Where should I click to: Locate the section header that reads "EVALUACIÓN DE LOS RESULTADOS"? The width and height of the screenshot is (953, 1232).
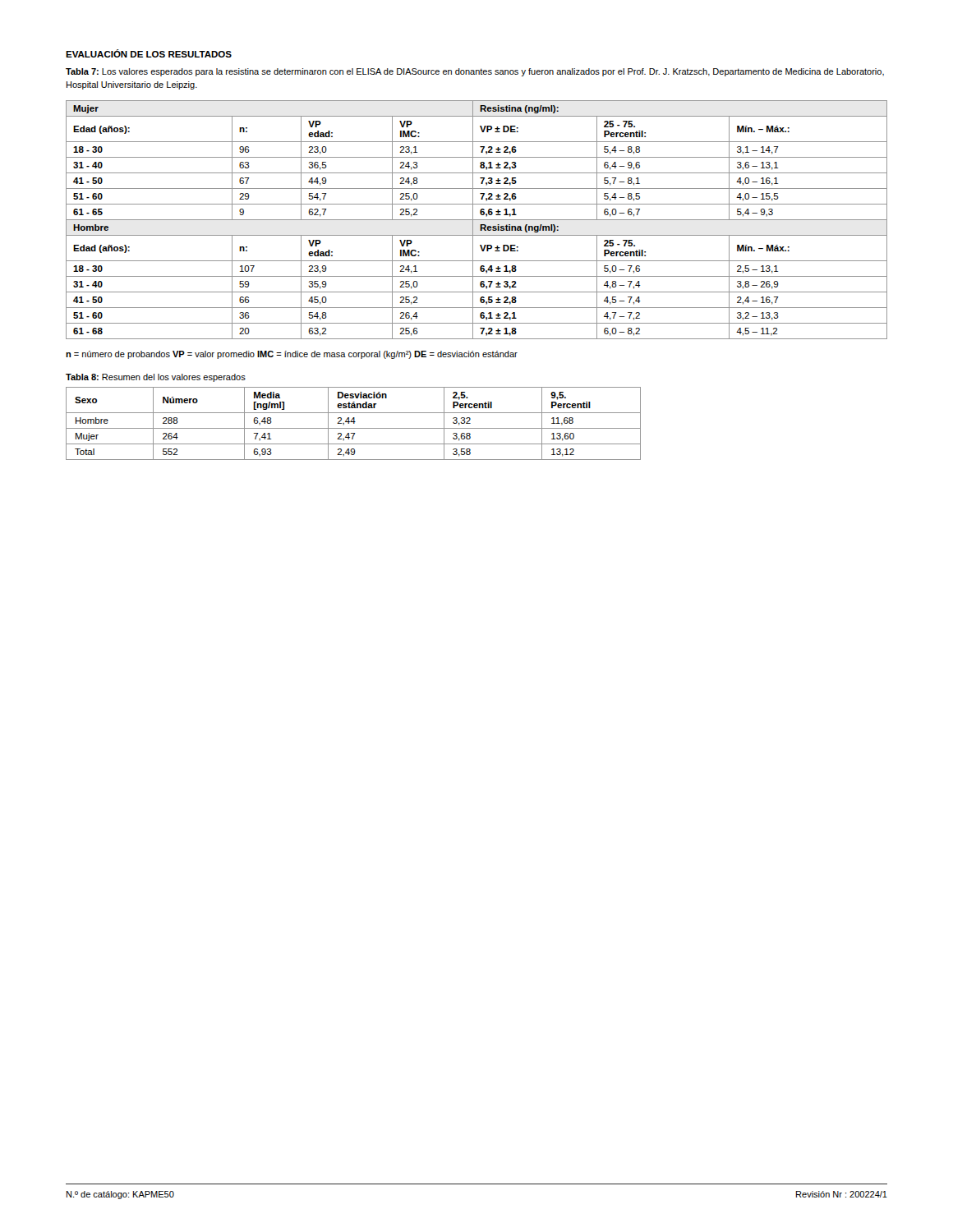[x=149, y=54]
